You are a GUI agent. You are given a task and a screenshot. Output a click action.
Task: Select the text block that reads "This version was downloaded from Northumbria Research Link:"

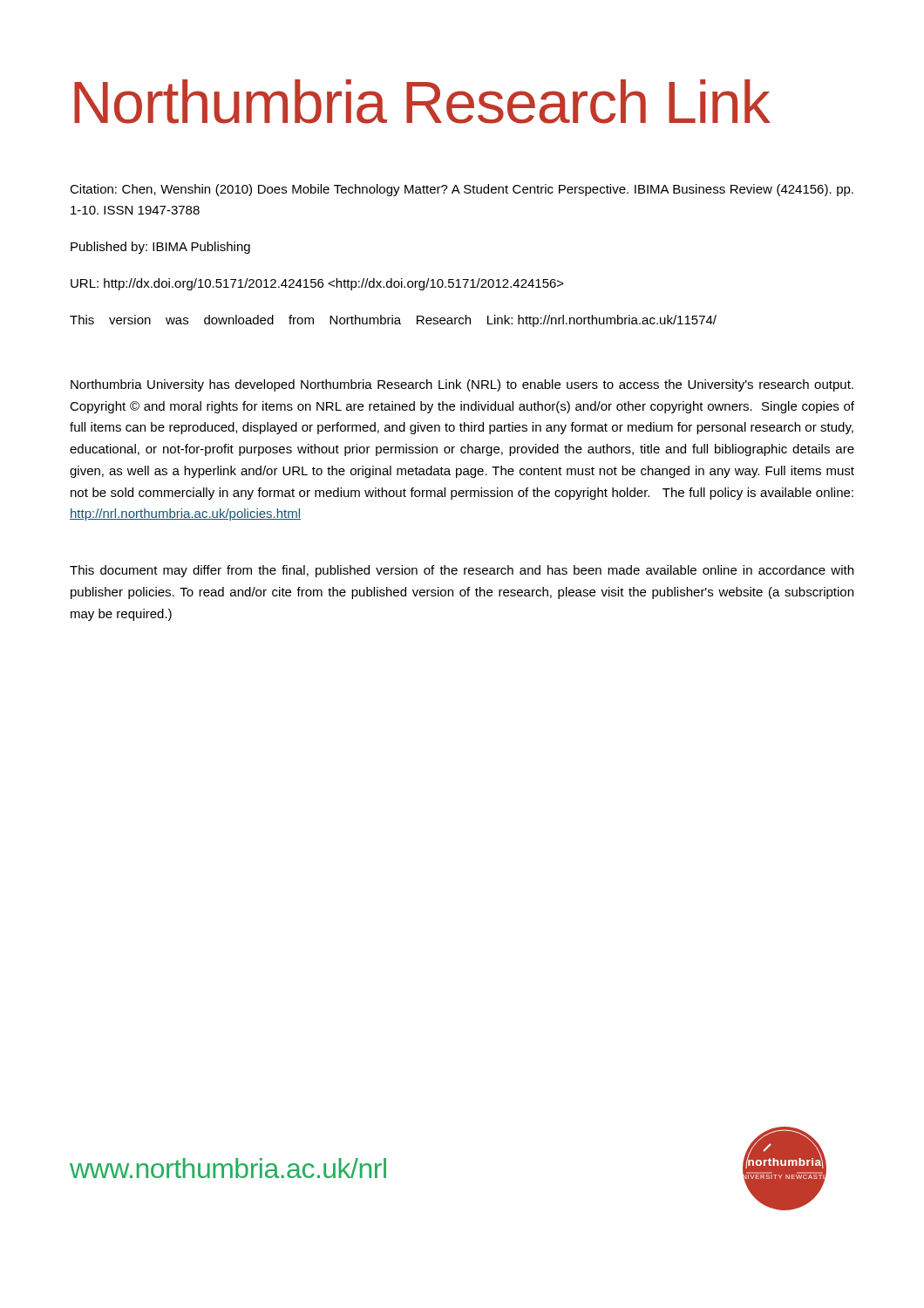[x=393, y=319]
